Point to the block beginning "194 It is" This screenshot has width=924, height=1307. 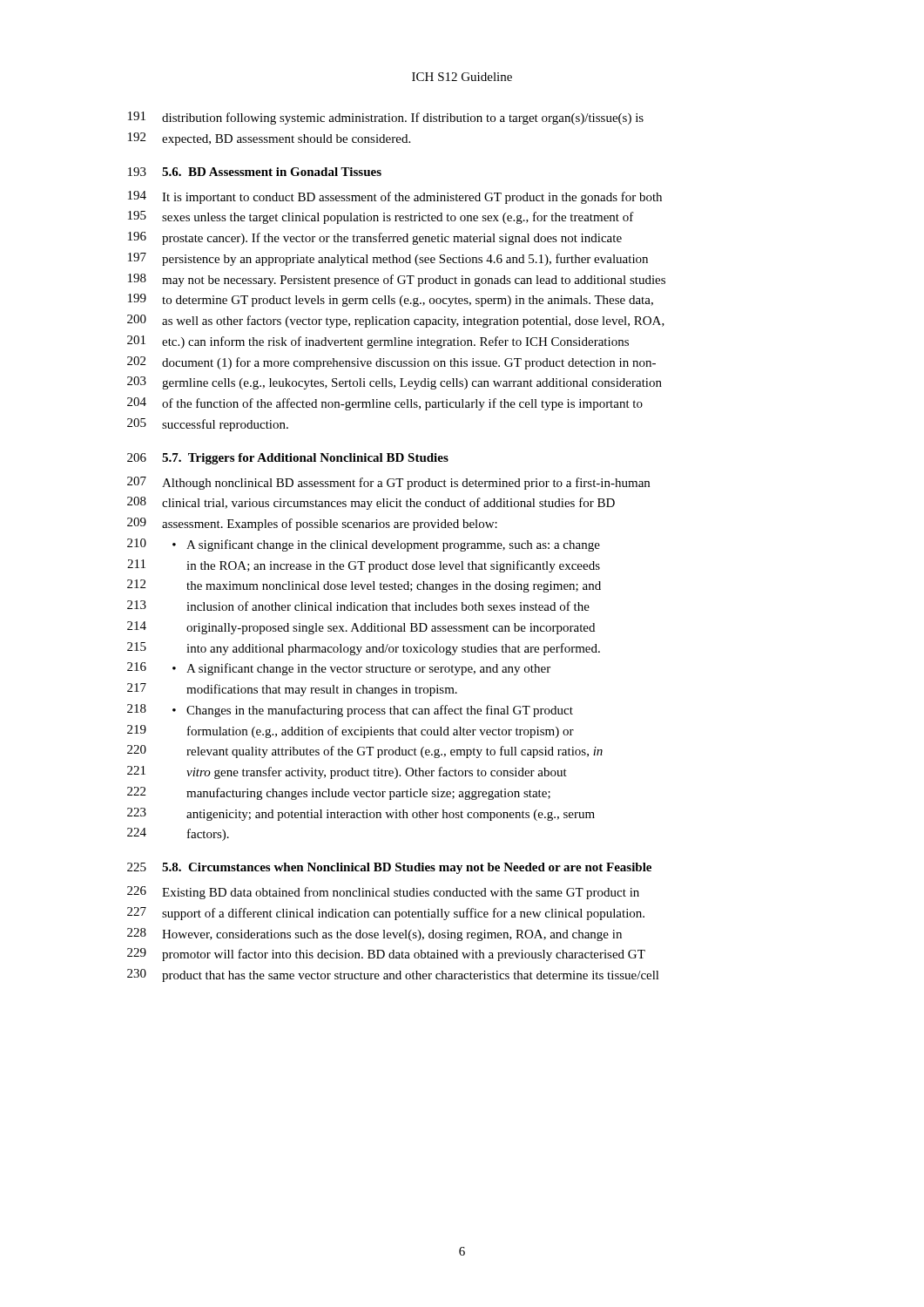point(462,311)
